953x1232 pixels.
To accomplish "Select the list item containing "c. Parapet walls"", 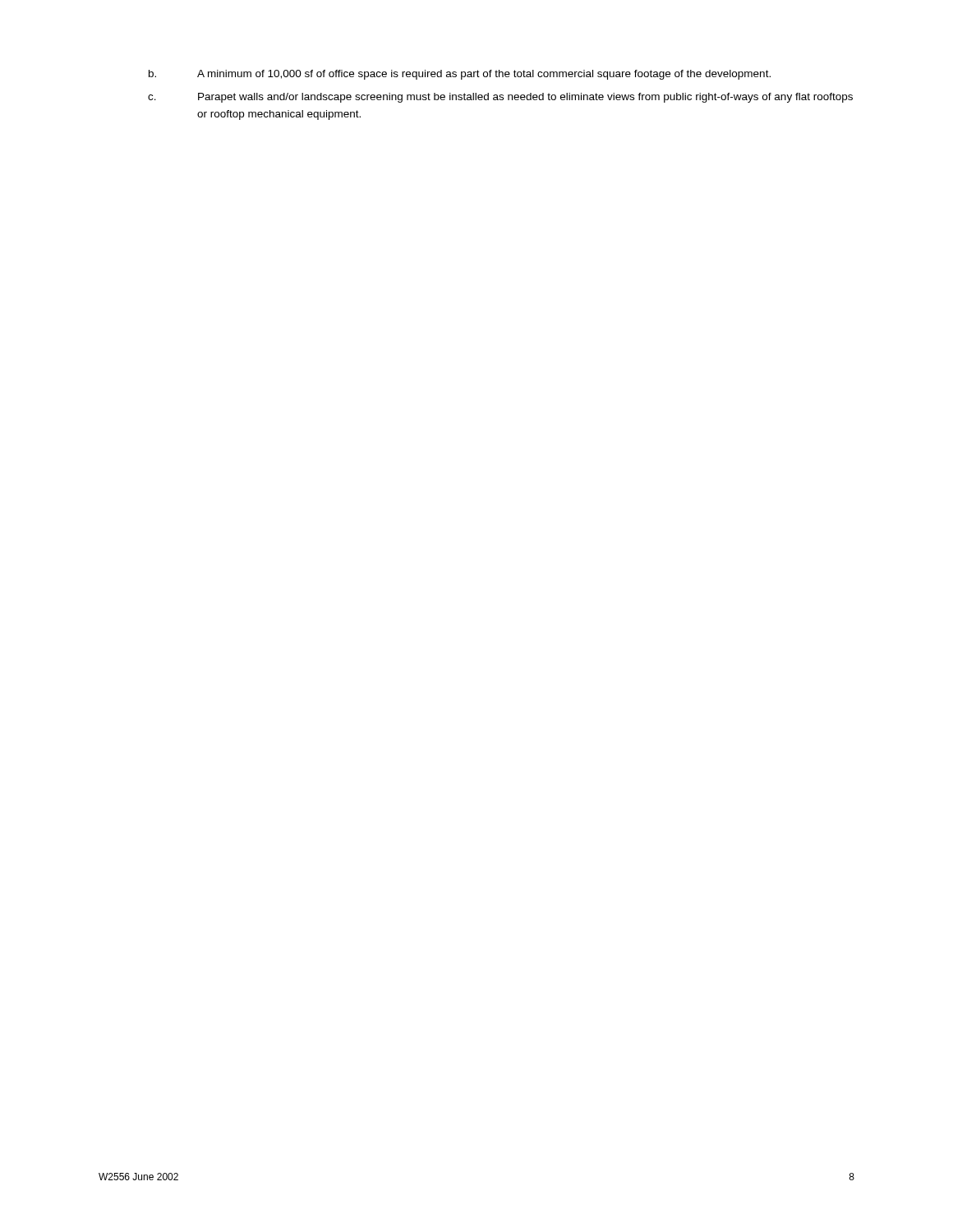I will click(501, 106).
